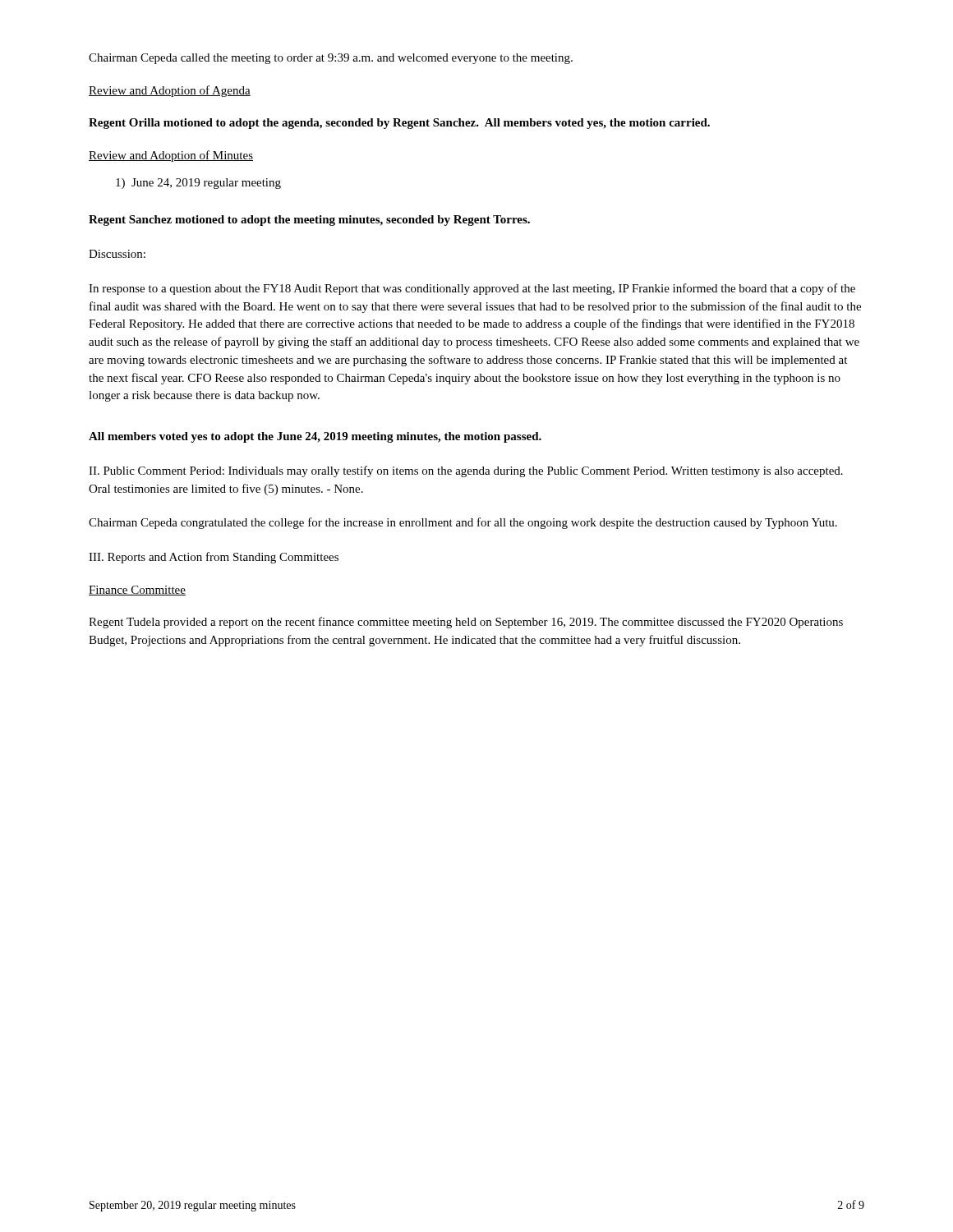Click on the block starting "Finance Committee"

pos(137,590)
